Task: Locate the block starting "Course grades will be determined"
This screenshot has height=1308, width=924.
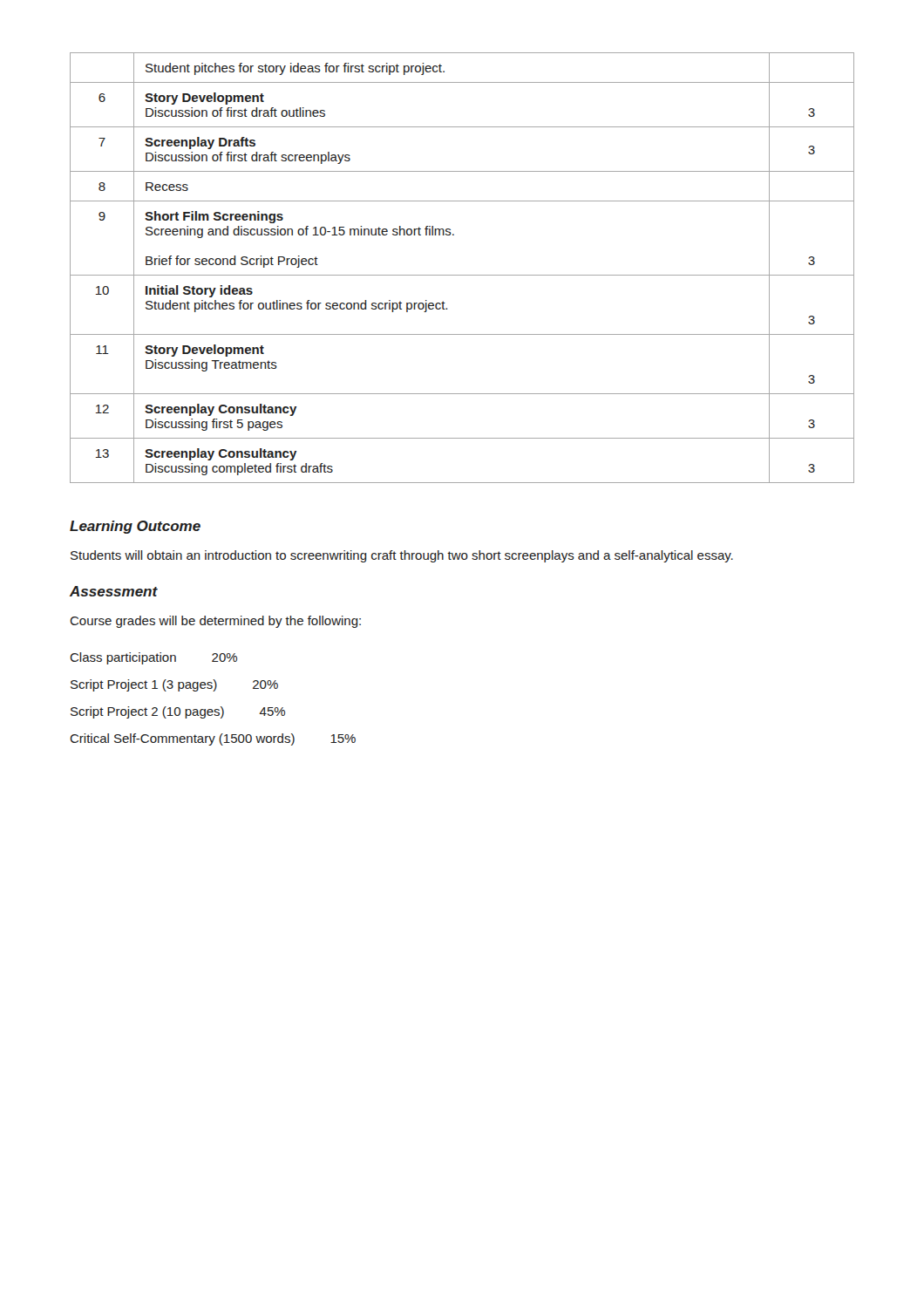Action: click(216, 620)
